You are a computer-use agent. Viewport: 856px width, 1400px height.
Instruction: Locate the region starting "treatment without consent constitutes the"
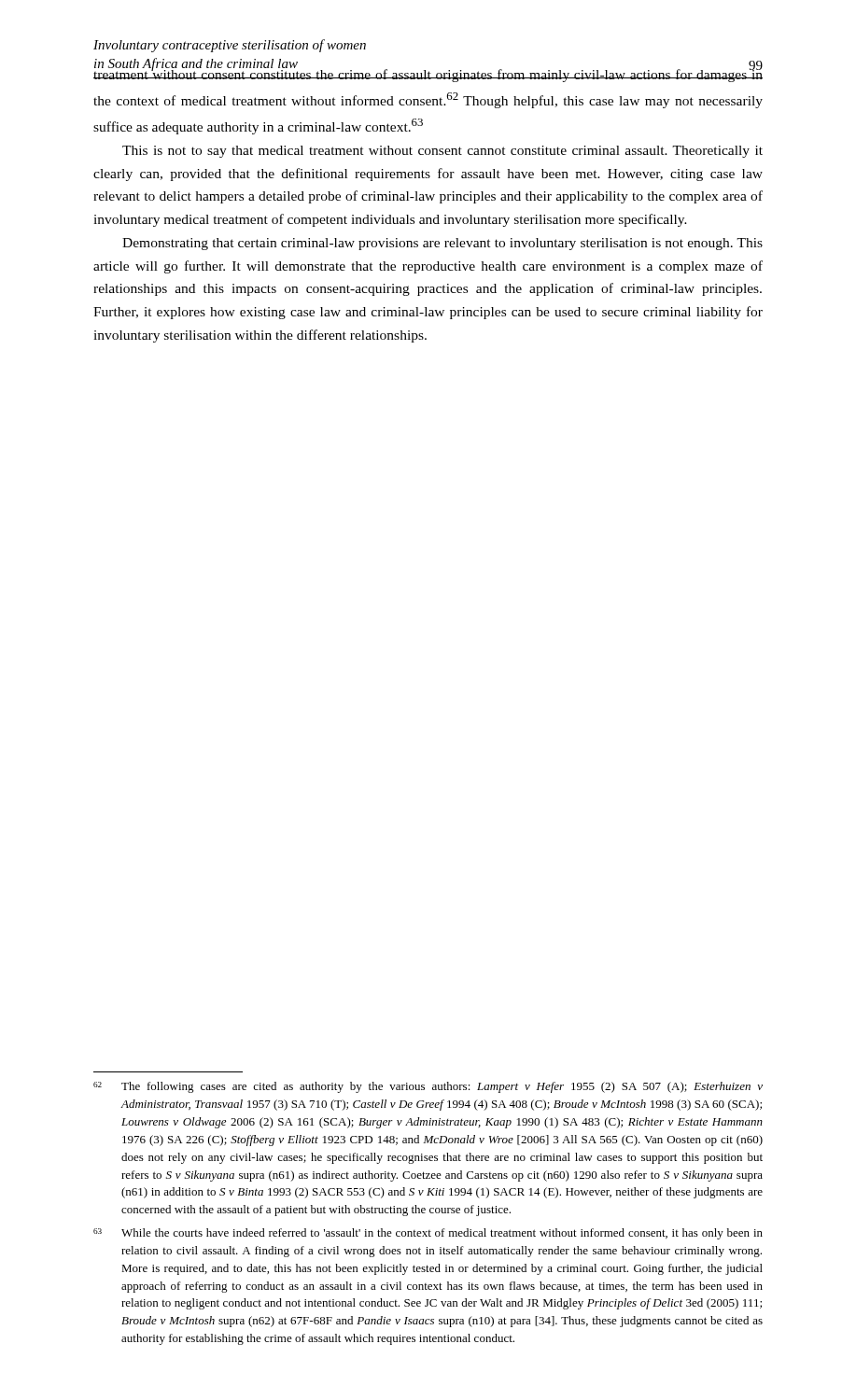coord(428,205)
